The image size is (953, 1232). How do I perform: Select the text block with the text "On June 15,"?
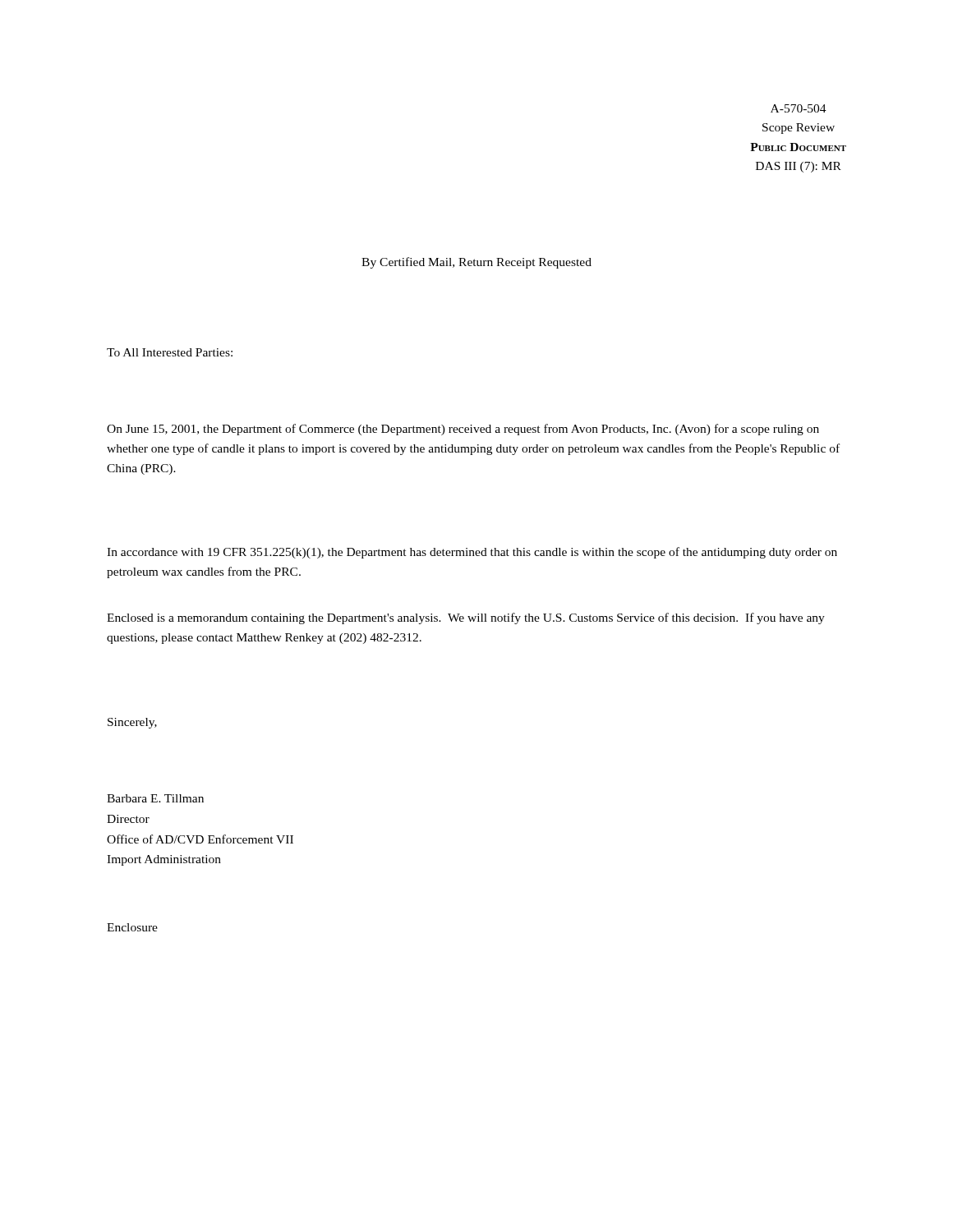pyautogui.click(x=473, y=448)
